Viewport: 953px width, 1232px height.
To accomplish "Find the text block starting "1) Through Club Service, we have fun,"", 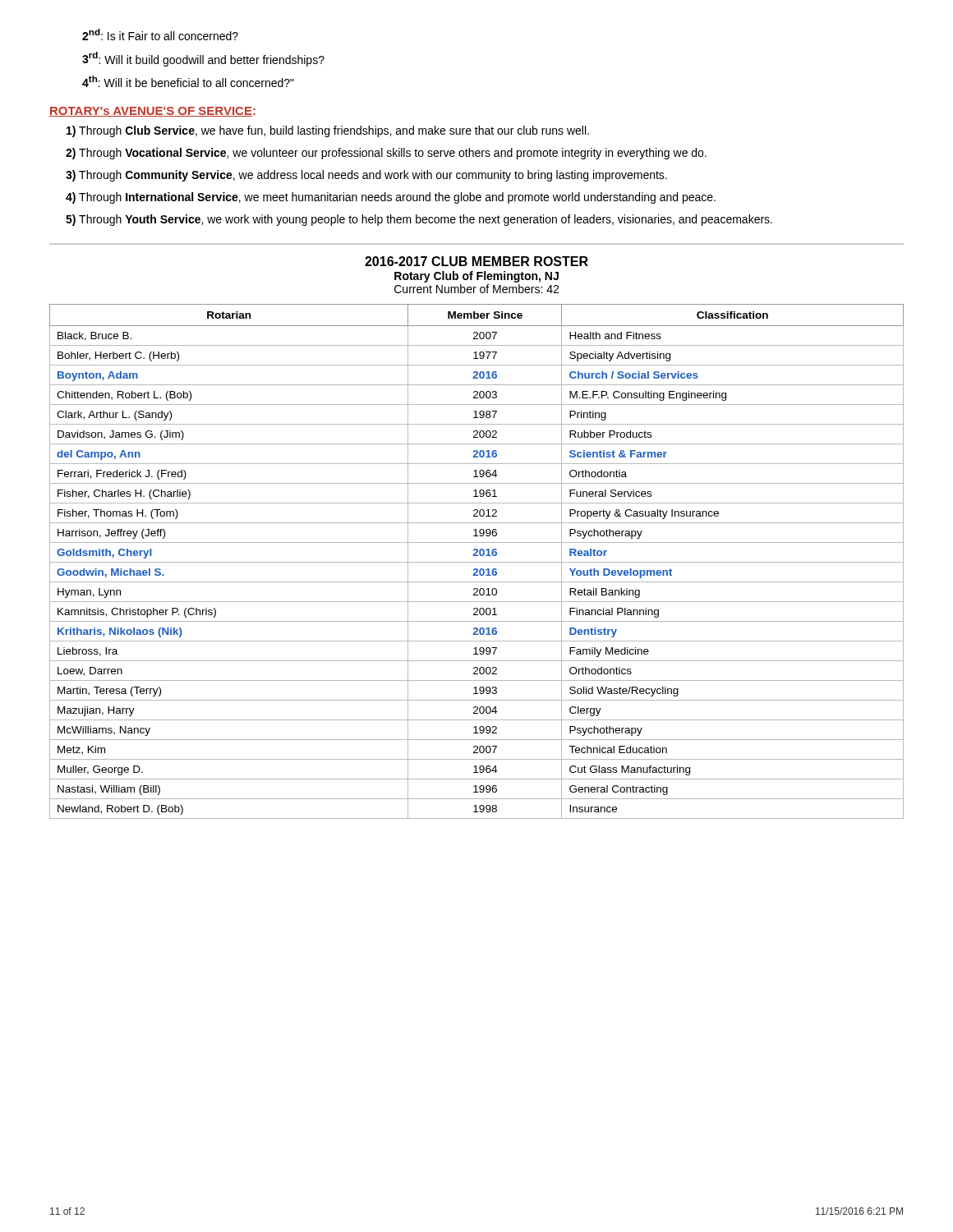I will tap(328, 131).
